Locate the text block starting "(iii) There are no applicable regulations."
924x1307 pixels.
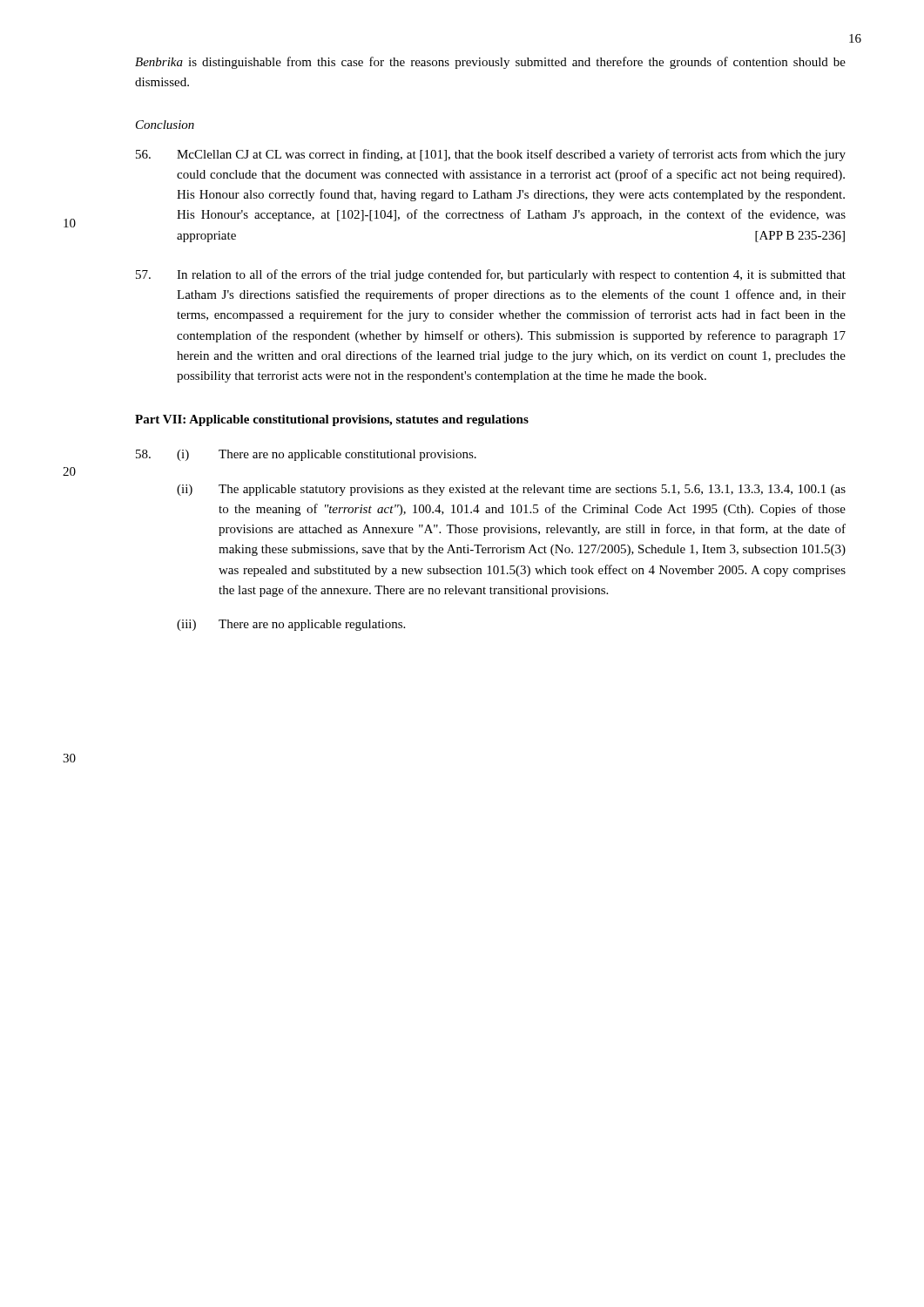(291, 625)
